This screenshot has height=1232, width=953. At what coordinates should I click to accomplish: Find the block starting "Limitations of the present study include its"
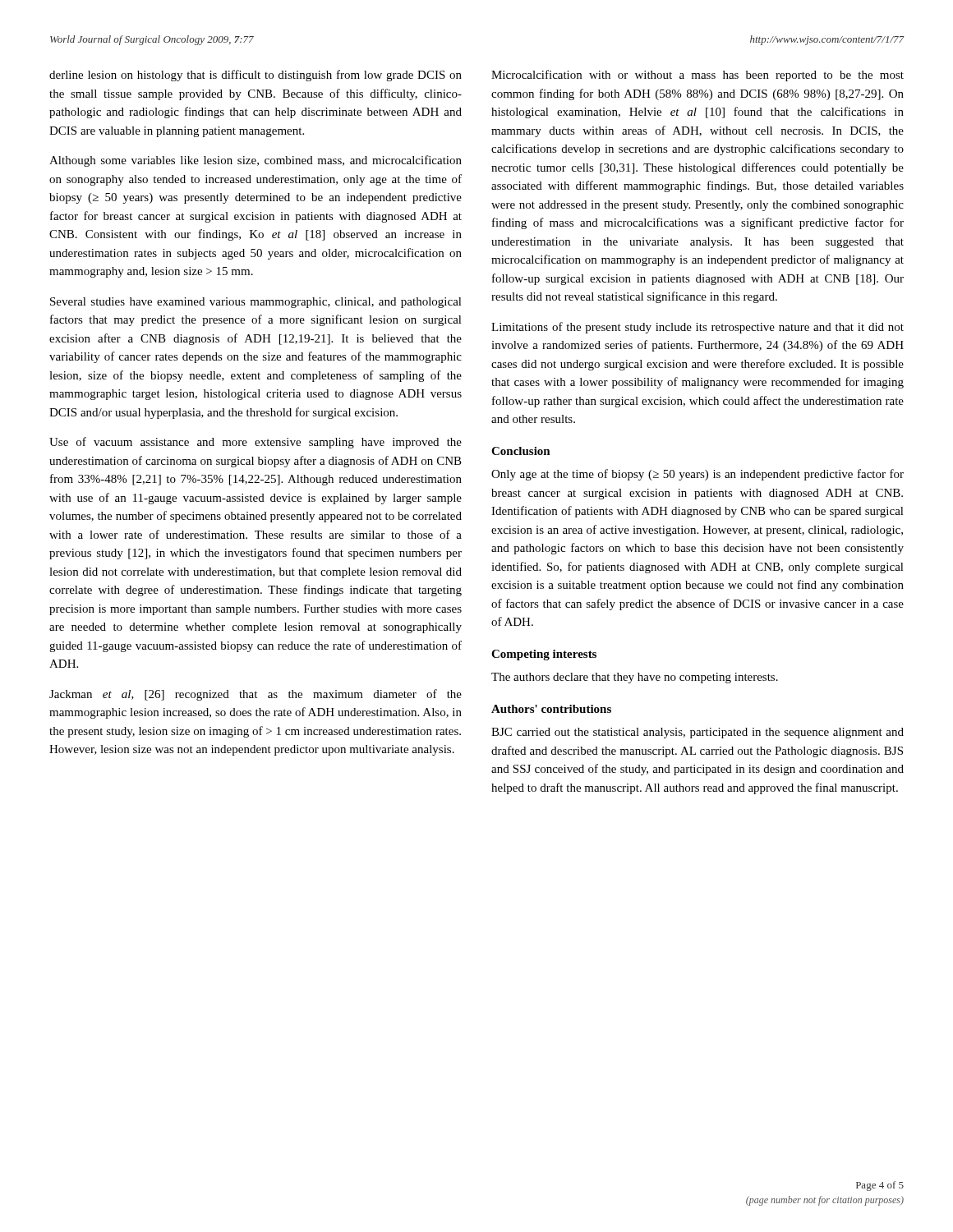pyautogui.click(x=698, y=373)
